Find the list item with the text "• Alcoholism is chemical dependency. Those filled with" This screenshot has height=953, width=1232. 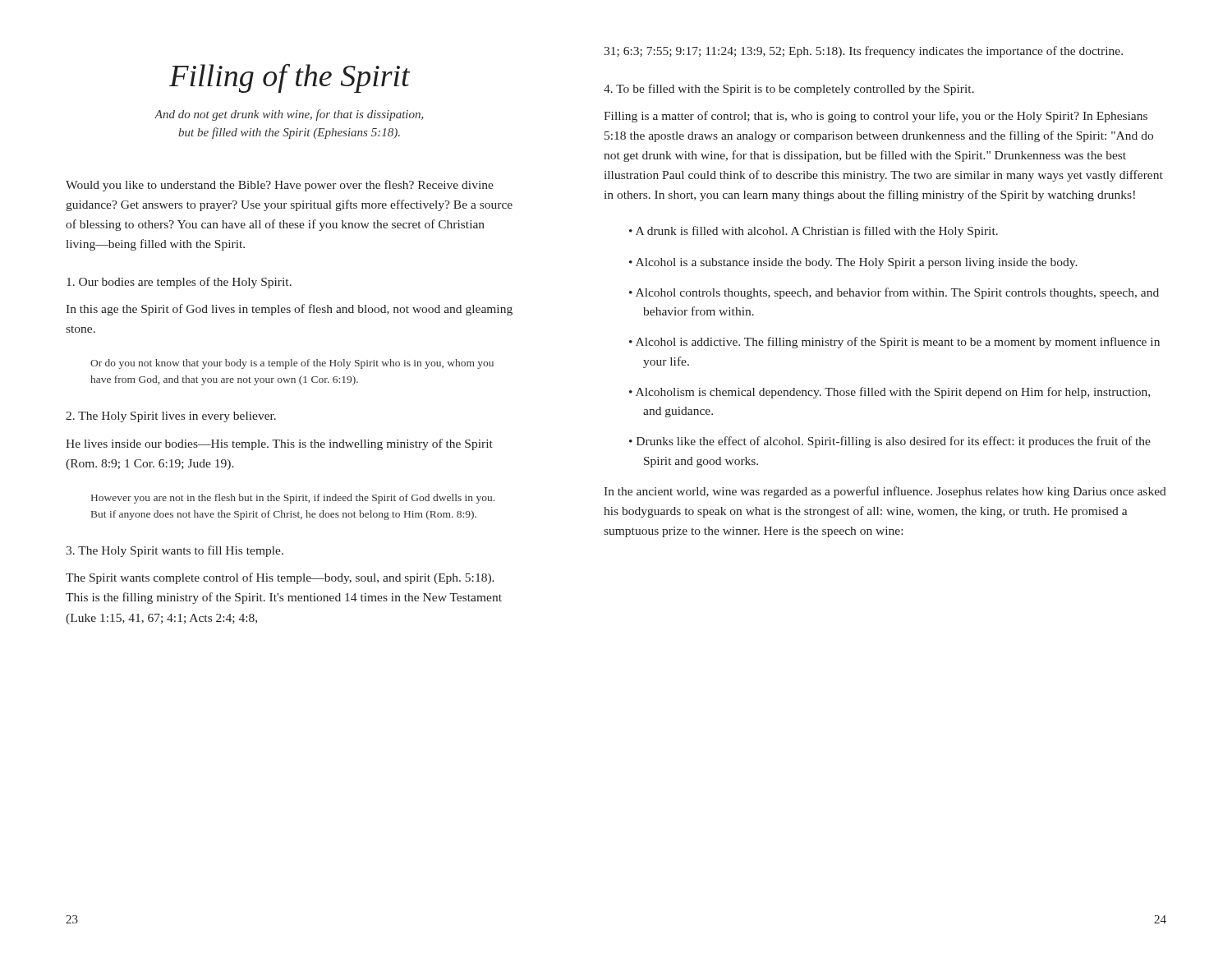pyautogui.click(x=890, y=401)
